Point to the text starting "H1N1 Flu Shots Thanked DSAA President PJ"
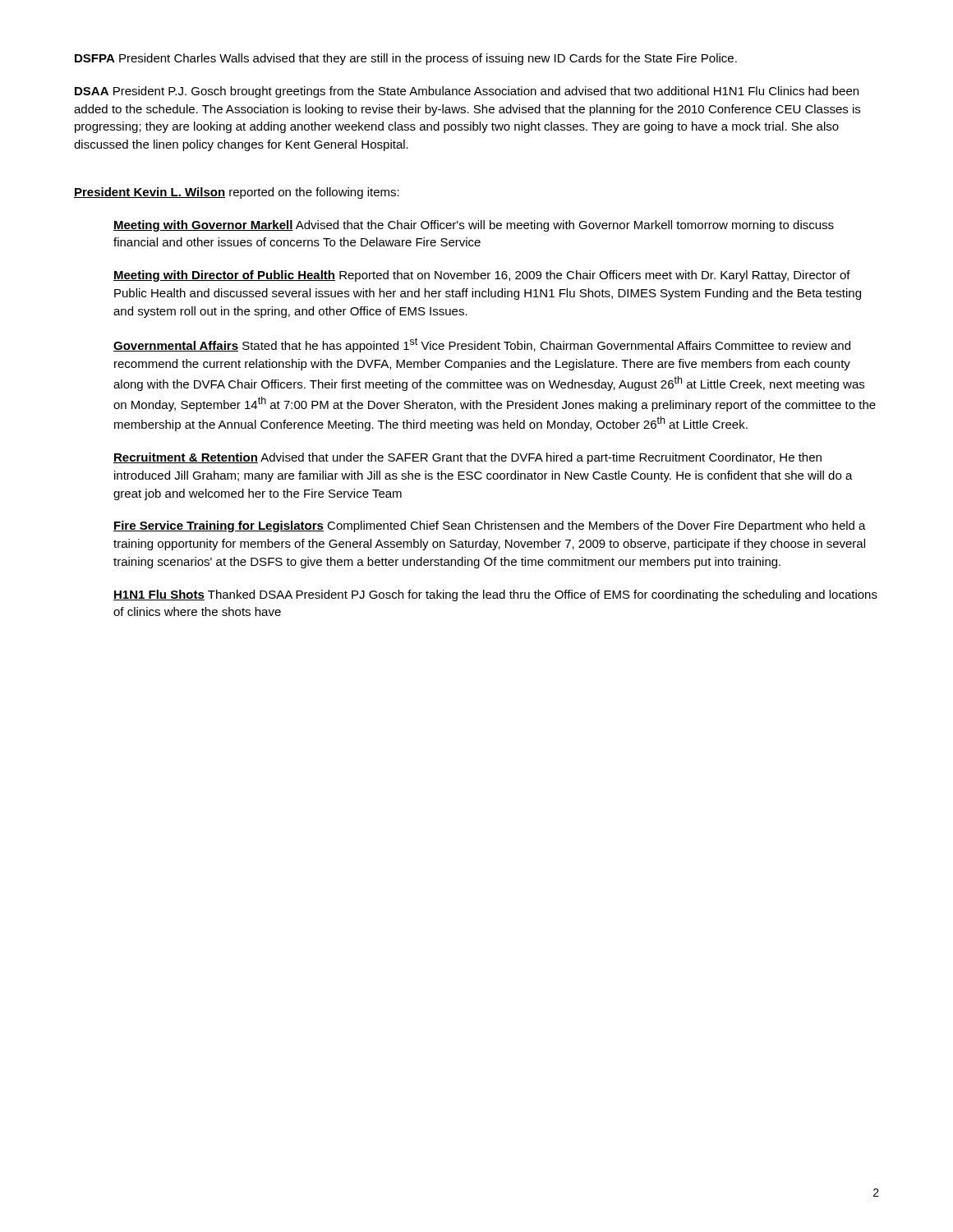953x1232 pixels. [495, 603]
